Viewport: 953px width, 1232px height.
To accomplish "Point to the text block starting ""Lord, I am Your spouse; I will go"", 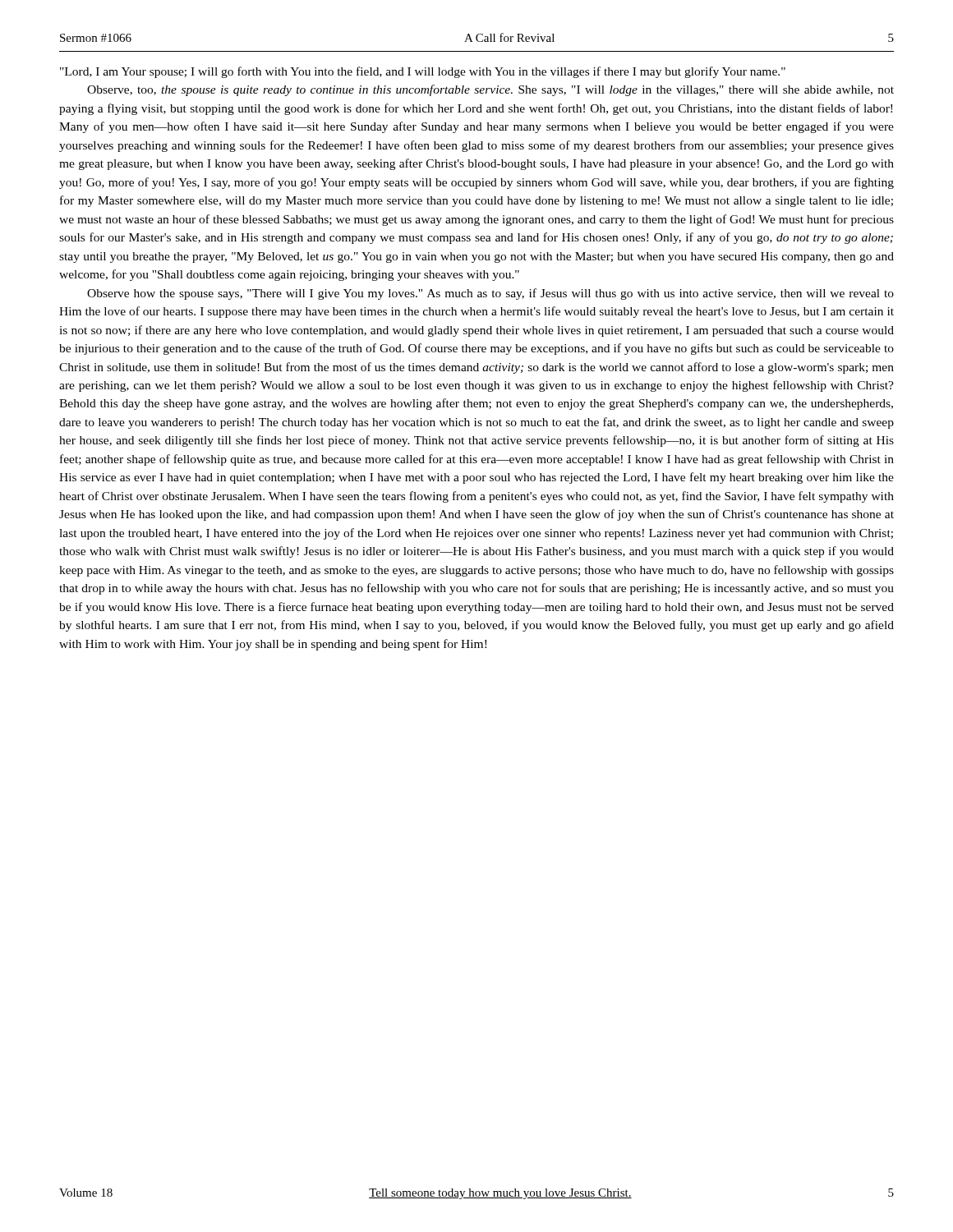I will (476, 358).
